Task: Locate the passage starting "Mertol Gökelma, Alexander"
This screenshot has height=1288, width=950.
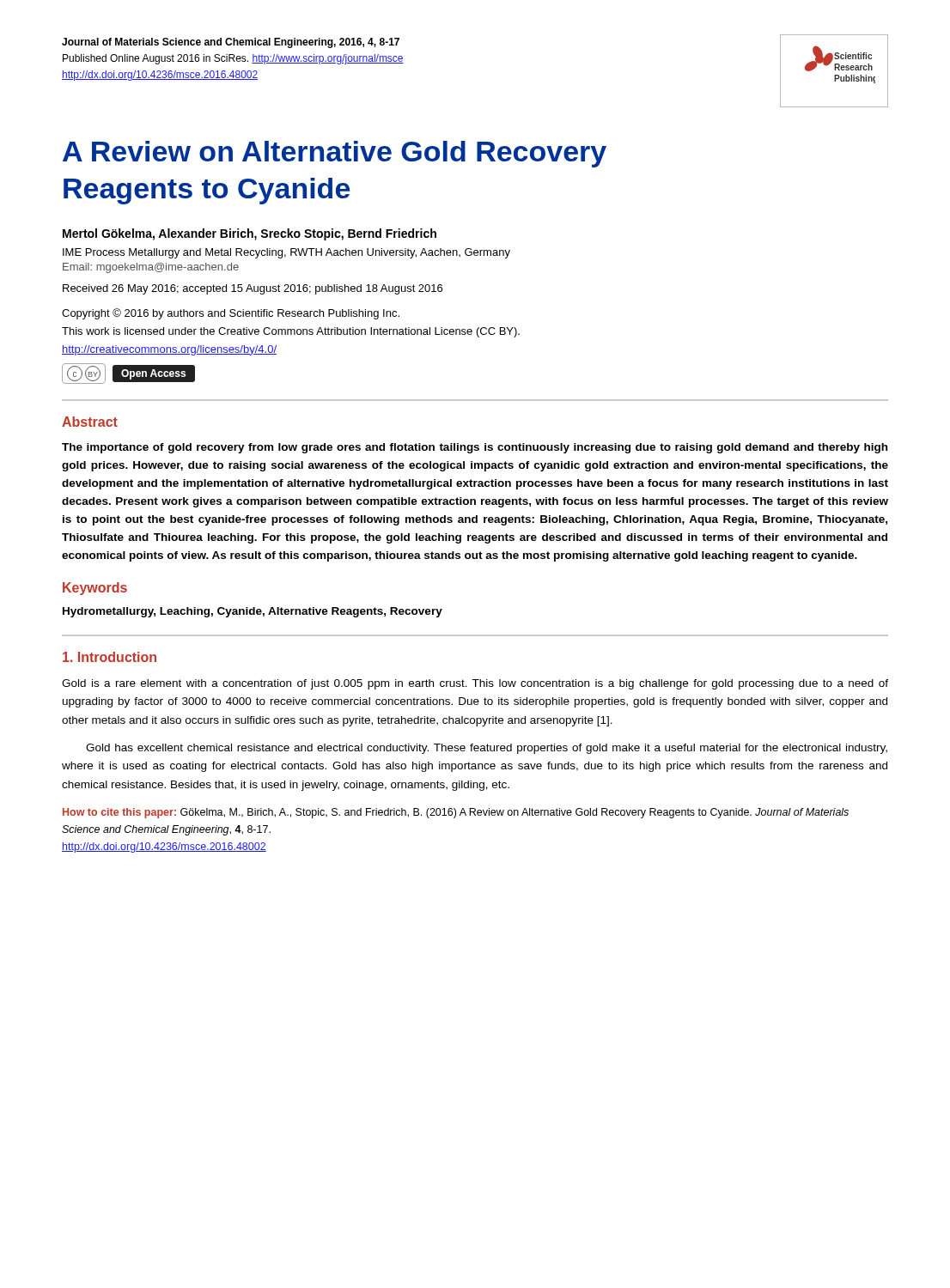Action: click(x=249, y=234)
